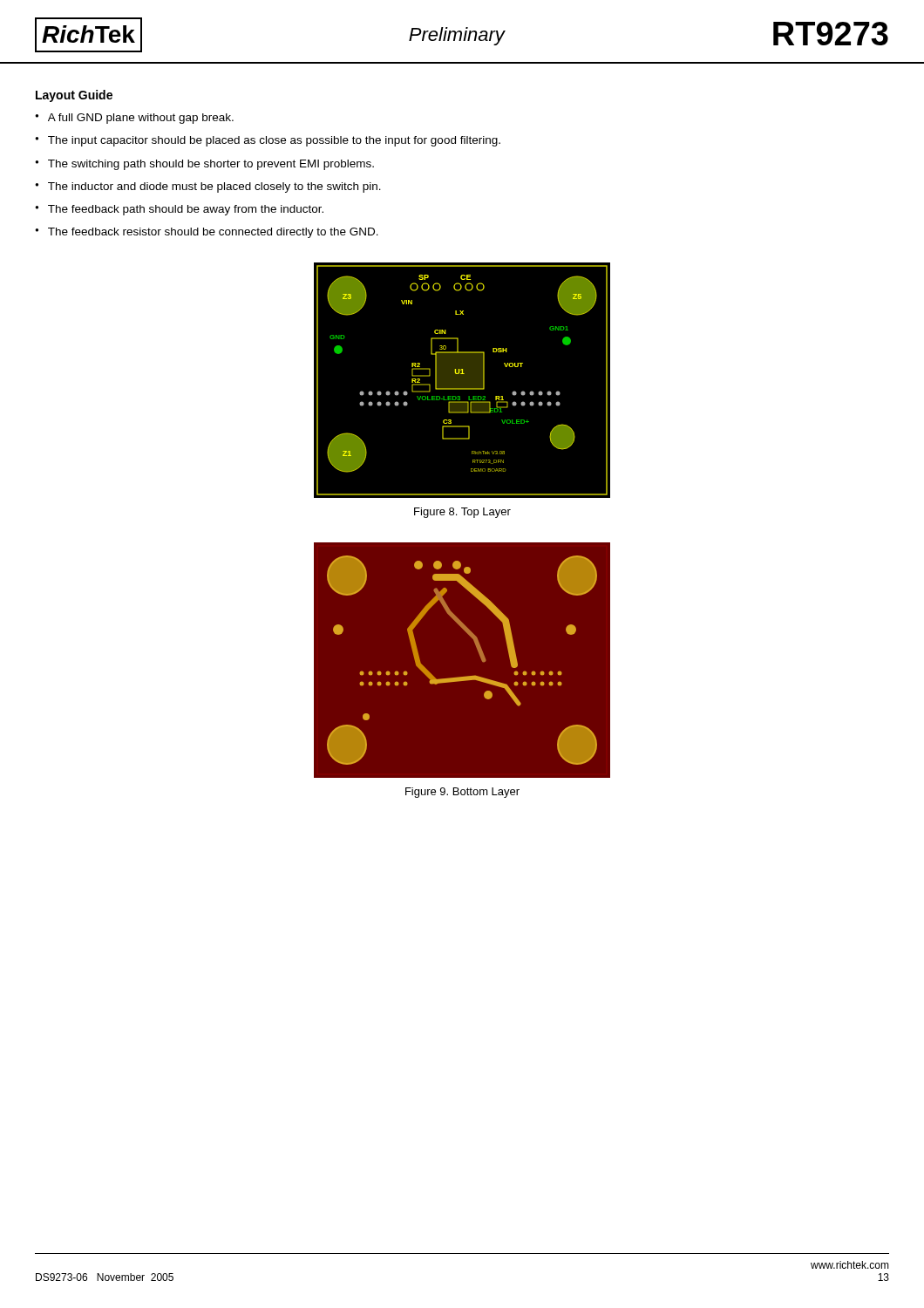Image resolution: width=924 pixels, height=1308 pixels.
Task: Select the block starting "● The feedback resistor should be"
Action: [x=207, y=232]
